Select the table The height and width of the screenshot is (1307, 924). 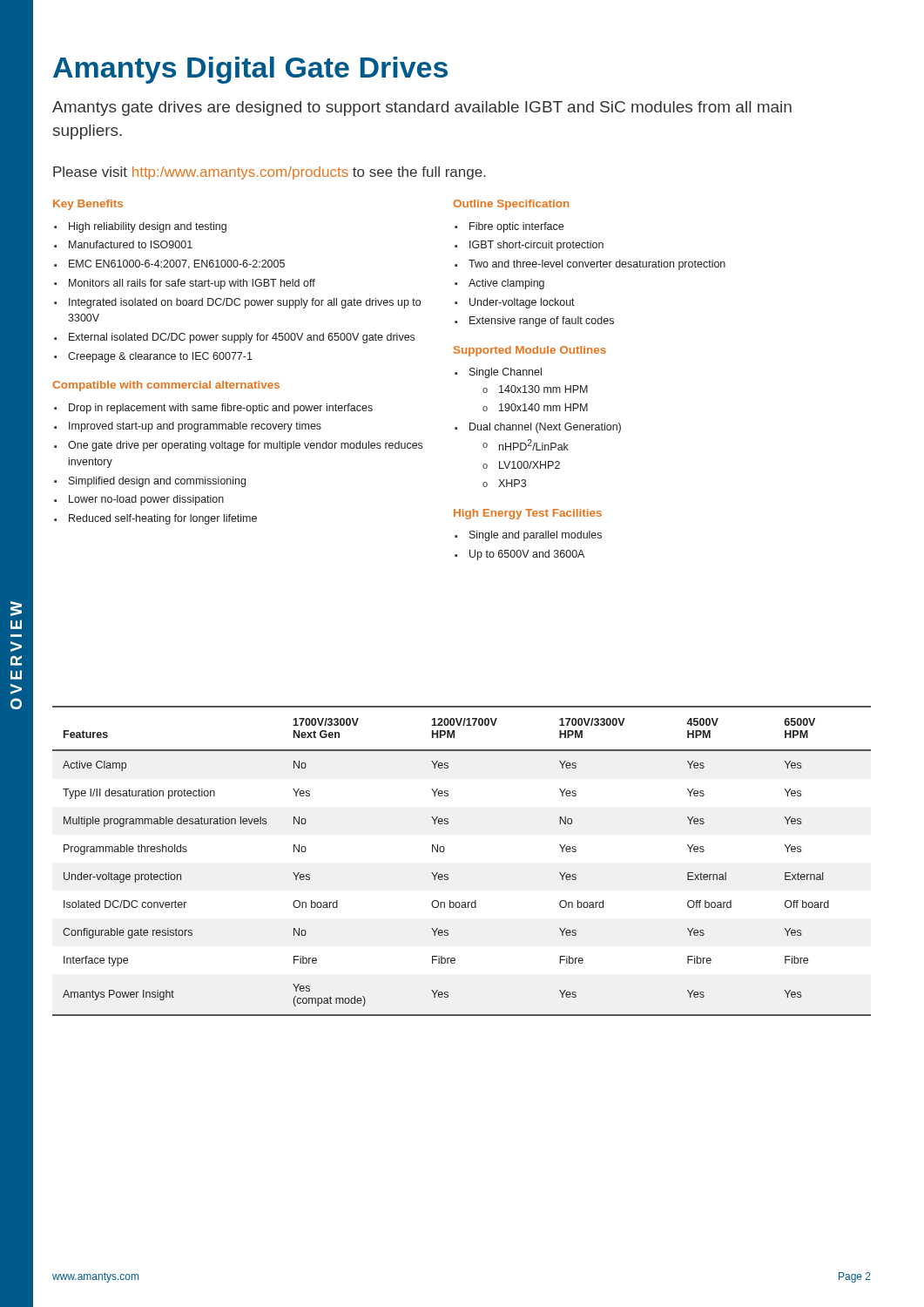(462, 861)
